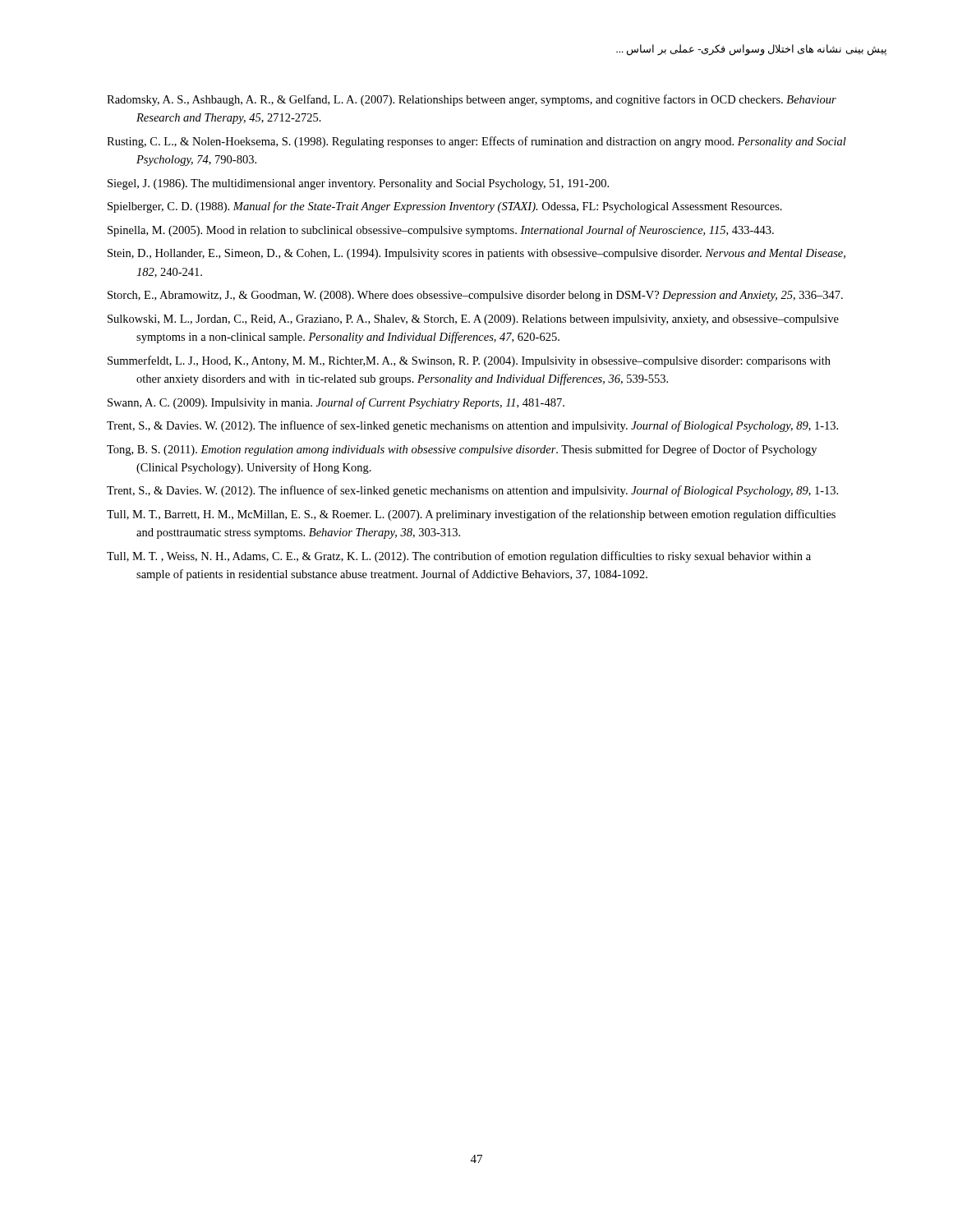Screen dimensions: 1232x953
Task: Find the block starting "Radomsky, A. S., Ashbaugh, A. R., & Gelfand,"
Action: pos(471,109)
